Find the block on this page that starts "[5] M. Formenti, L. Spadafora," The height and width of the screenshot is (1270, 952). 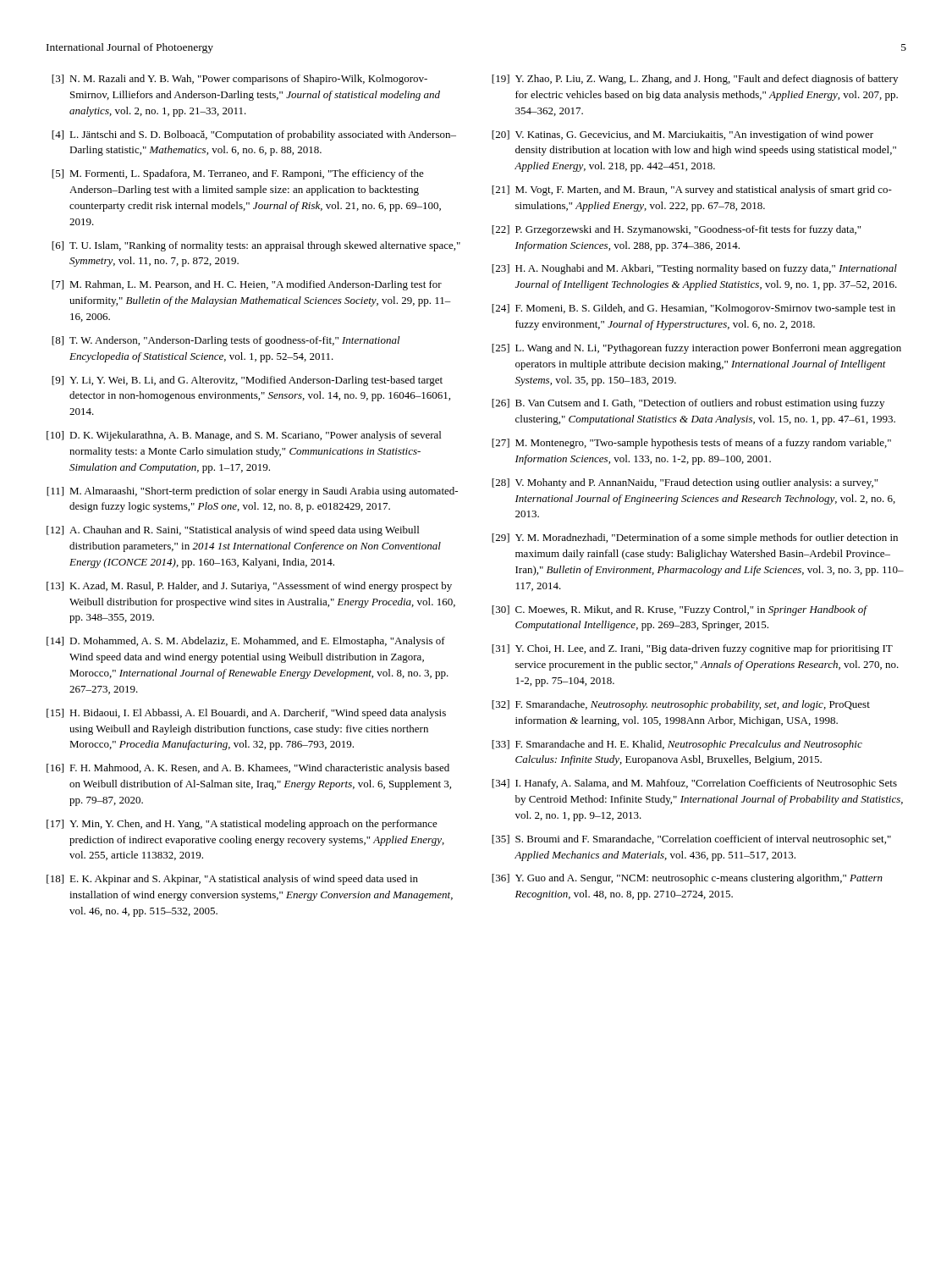pos(253,198)
